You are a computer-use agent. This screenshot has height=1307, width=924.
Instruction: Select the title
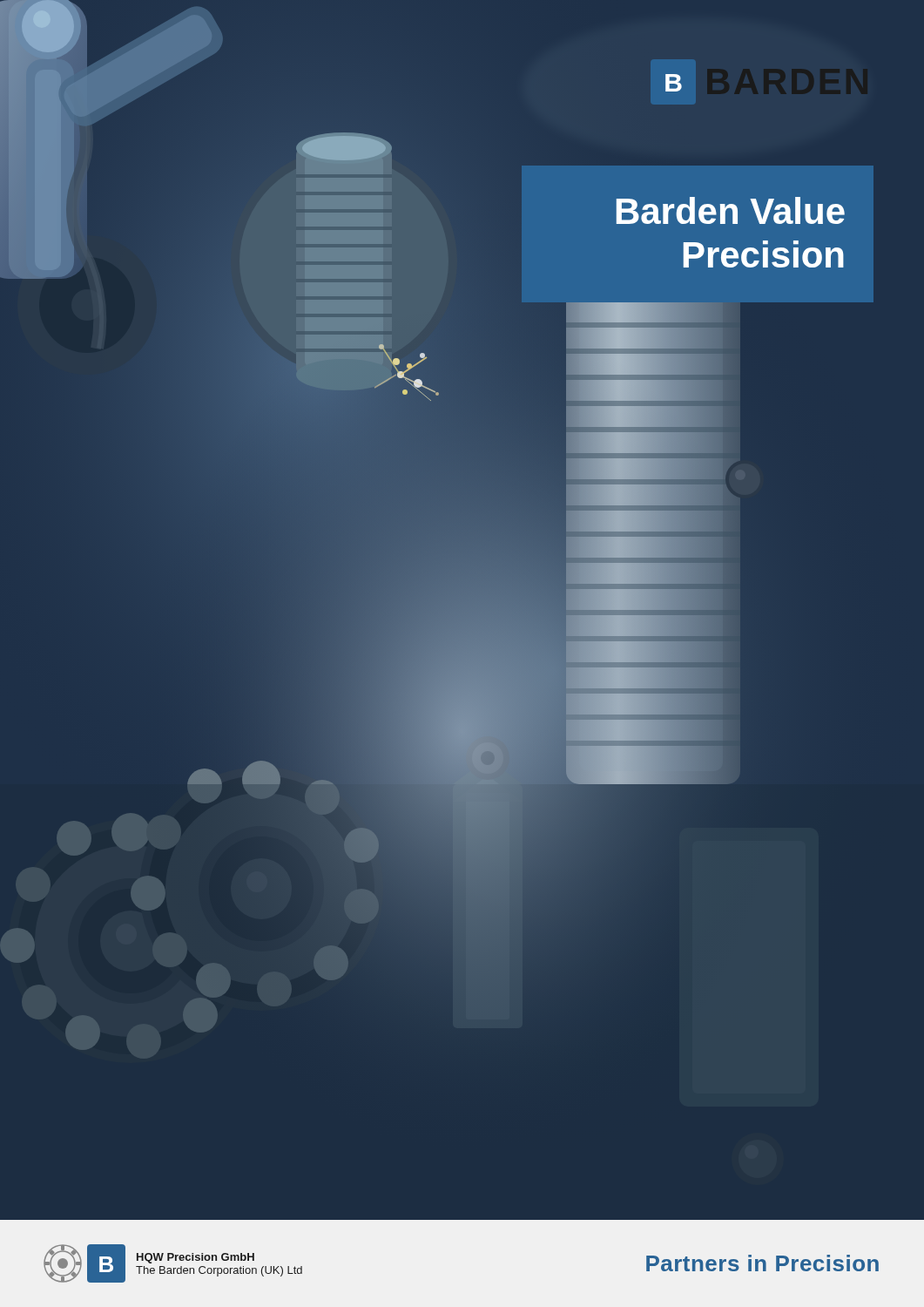(698, 234)
